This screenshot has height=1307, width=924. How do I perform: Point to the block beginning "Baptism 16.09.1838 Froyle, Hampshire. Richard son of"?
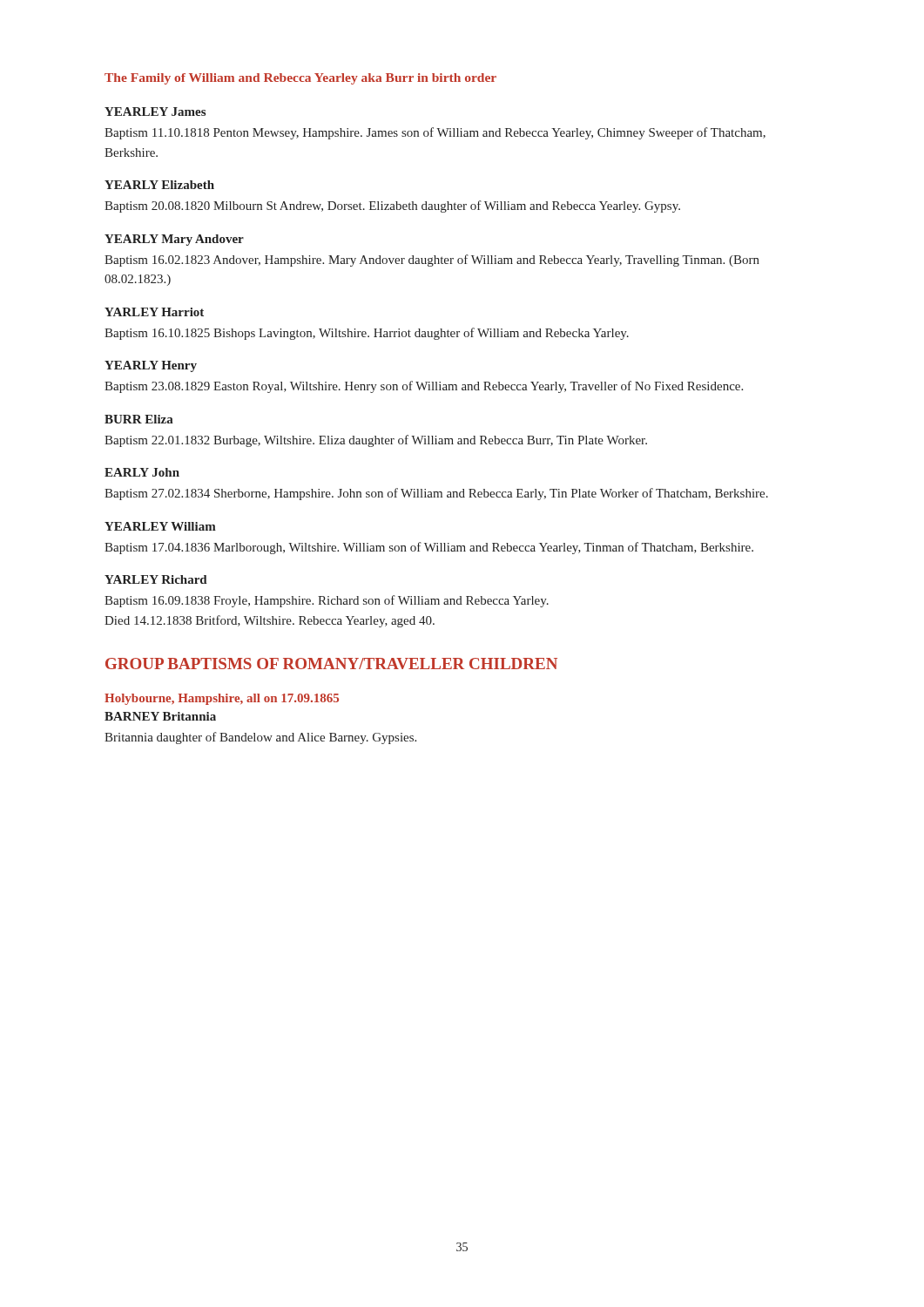(462, 610)
